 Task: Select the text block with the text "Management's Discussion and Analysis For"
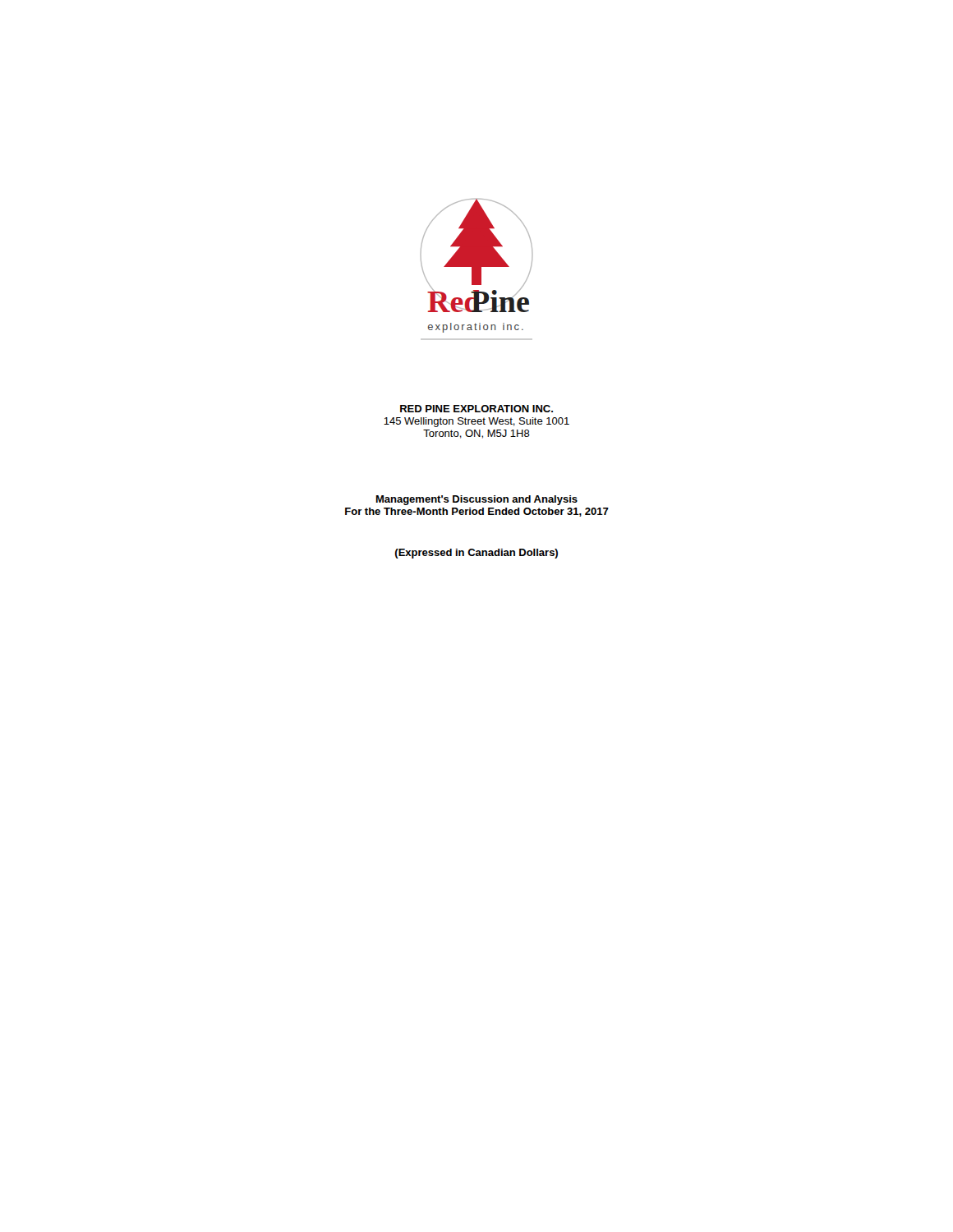[x=476, y=505]
